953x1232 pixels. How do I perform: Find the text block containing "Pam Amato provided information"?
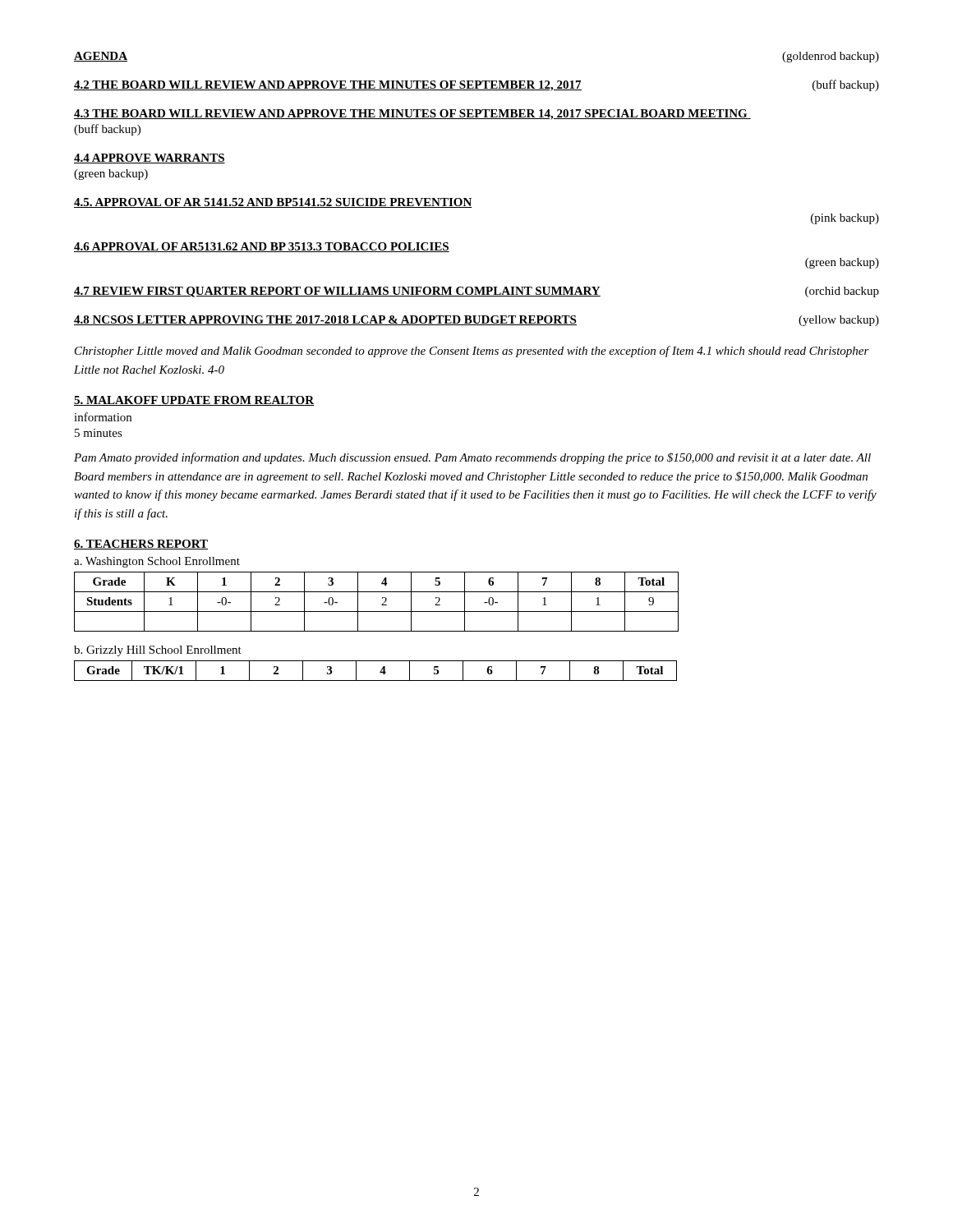click(x=475, y=485)
